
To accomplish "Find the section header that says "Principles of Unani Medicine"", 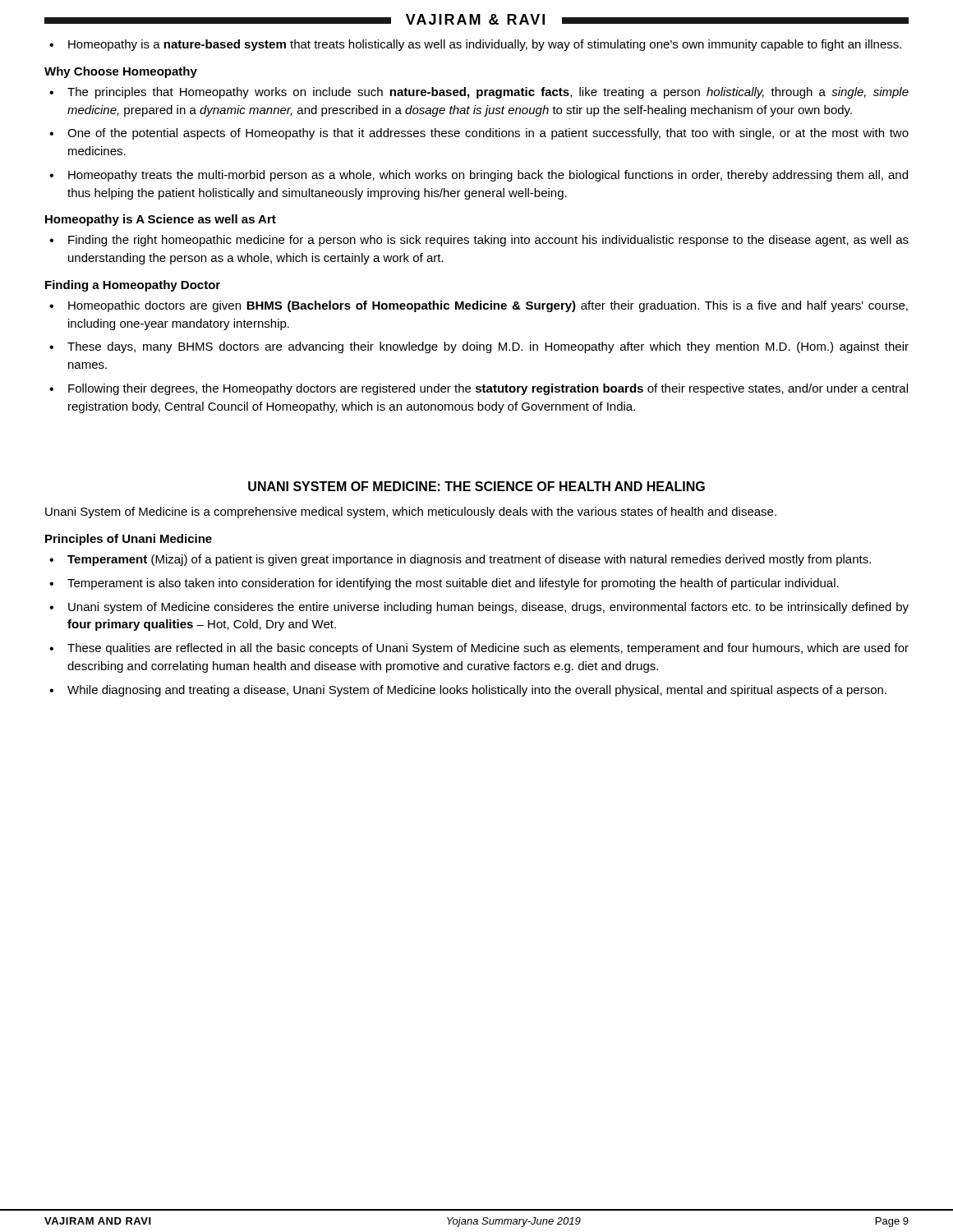I will tap(128, 538).
